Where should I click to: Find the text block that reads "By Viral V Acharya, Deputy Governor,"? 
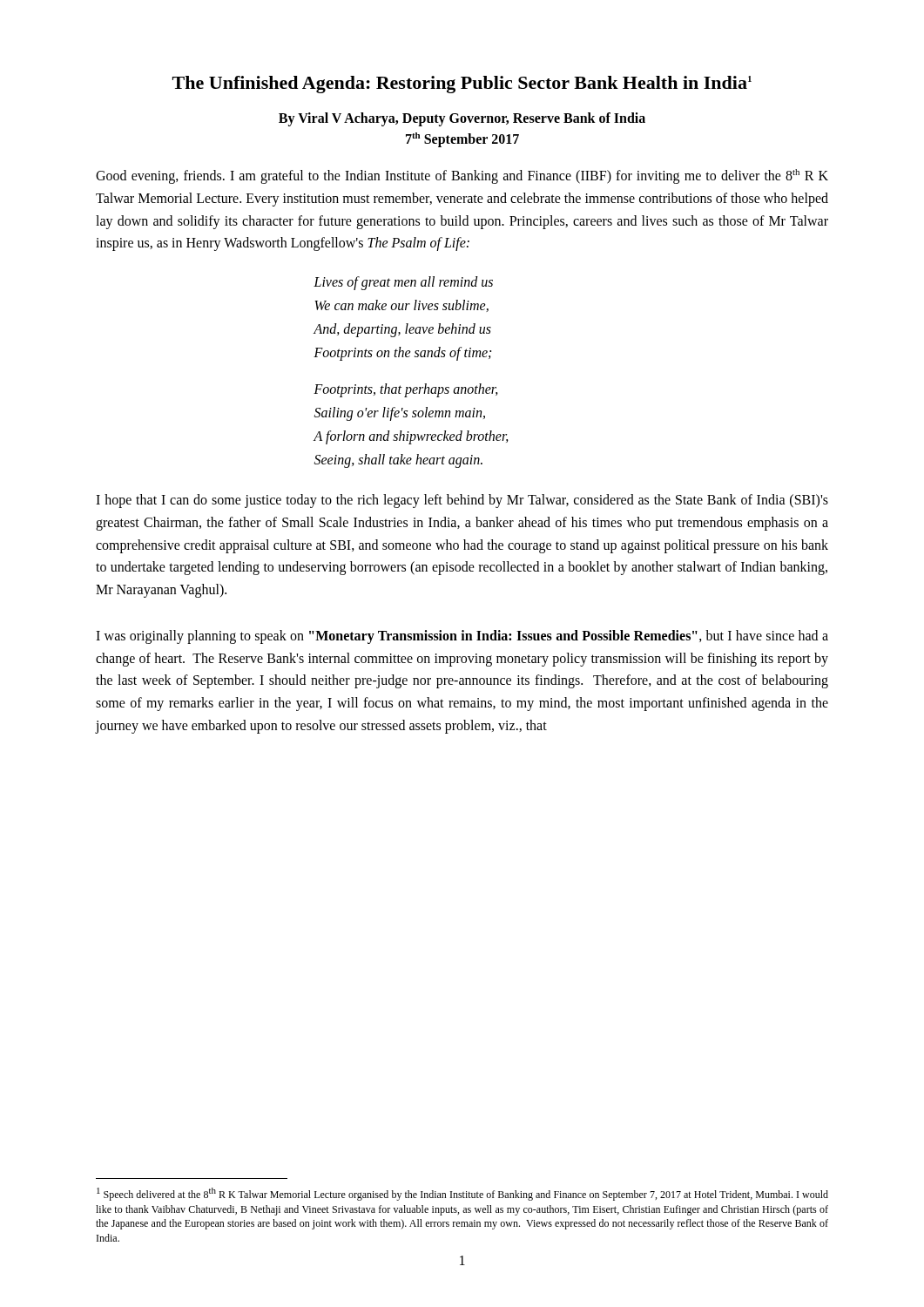[x=462, y=118]
